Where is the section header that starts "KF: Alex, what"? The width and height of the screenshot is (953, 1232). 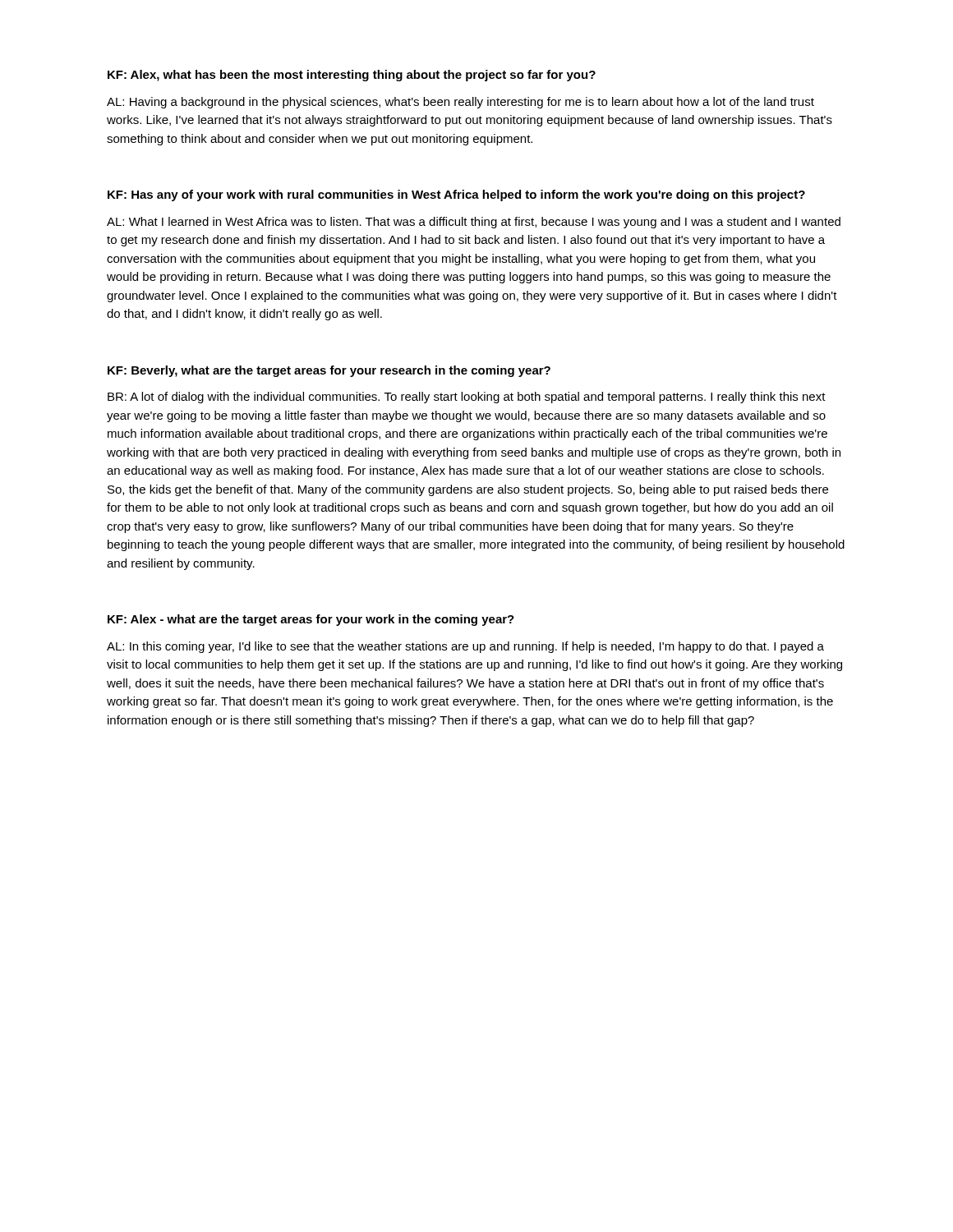tap(351, 74)
